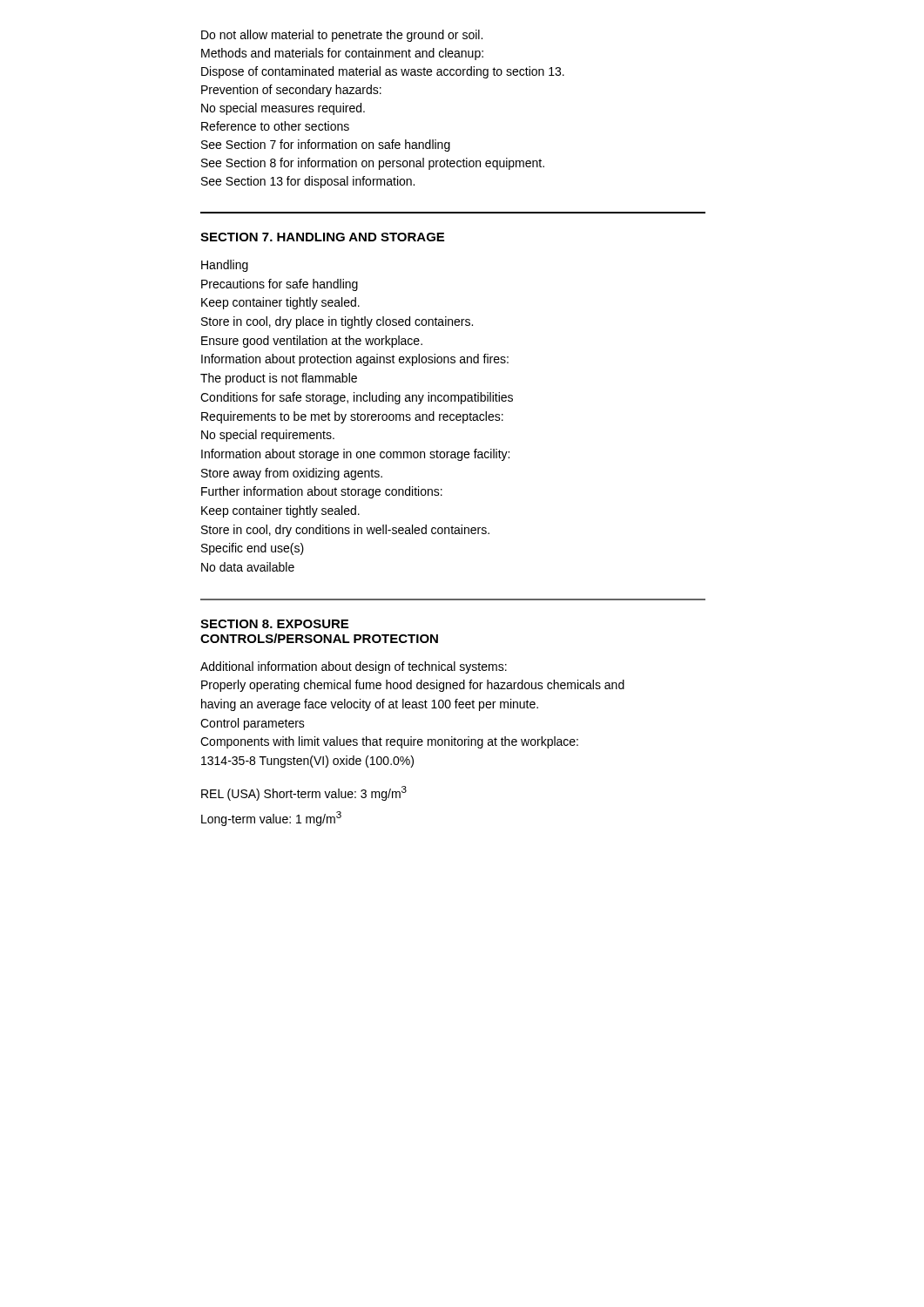Image resolution: width=924 pixels, height=1307 pixels.
Task: Click on the region starting "REL (USA) Short-term value: 3 mg/m3"
Action: [x=304, y=792]
